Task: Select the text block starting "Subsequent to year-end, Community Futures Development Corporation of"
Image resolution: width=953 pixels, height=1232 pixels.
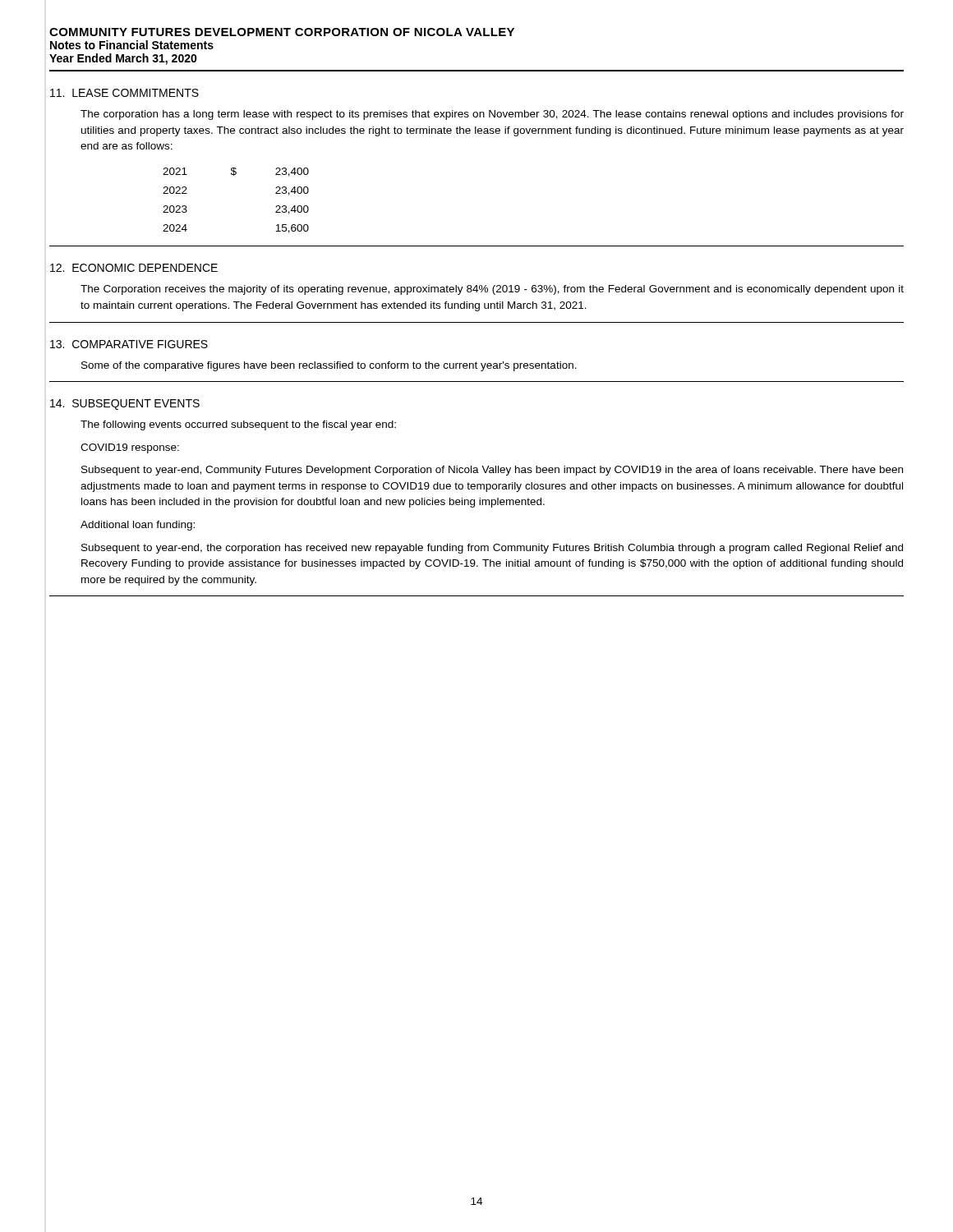Action: coord(492,486)
